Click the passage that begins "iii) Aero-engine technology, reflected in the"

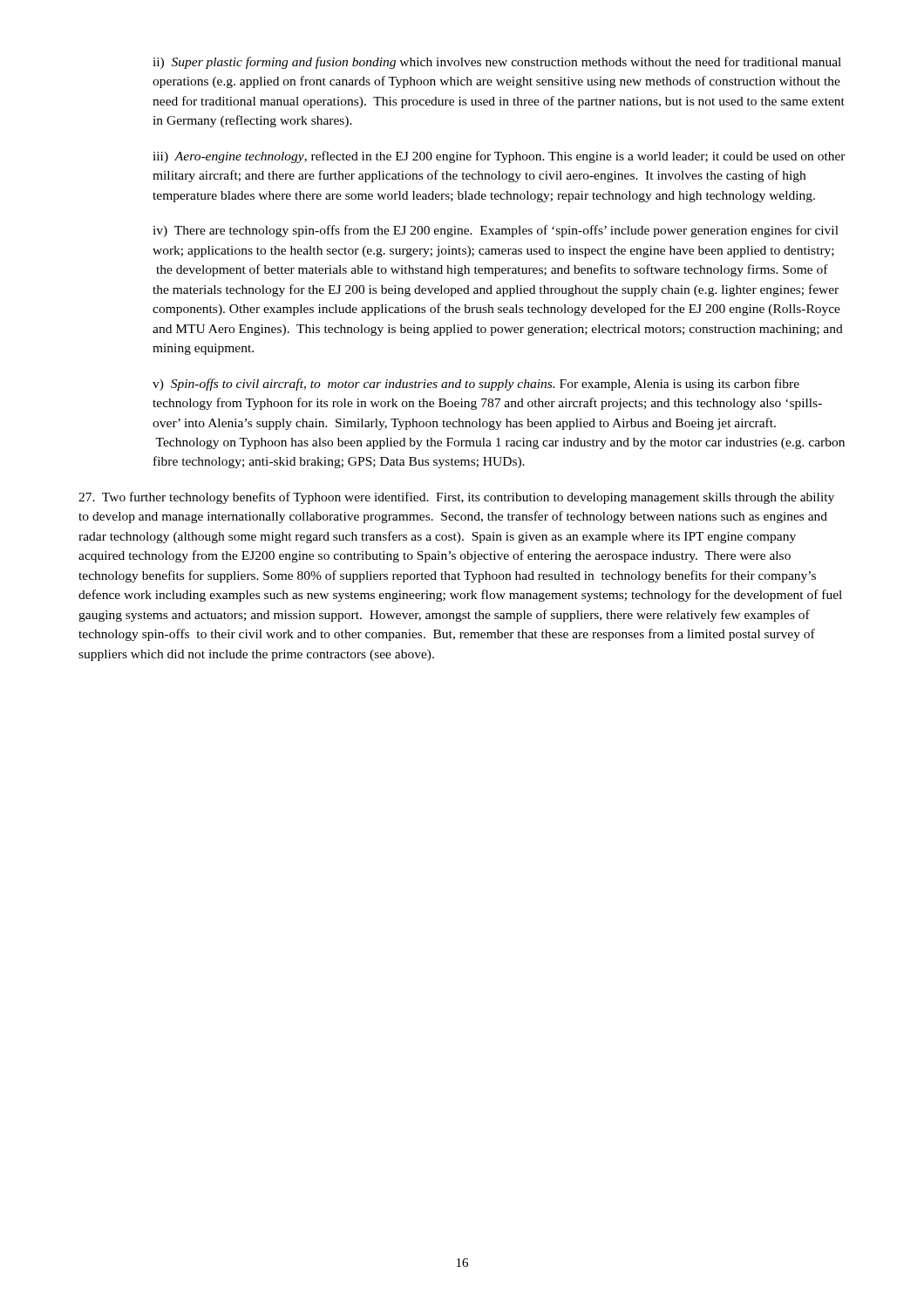(499, 175)
